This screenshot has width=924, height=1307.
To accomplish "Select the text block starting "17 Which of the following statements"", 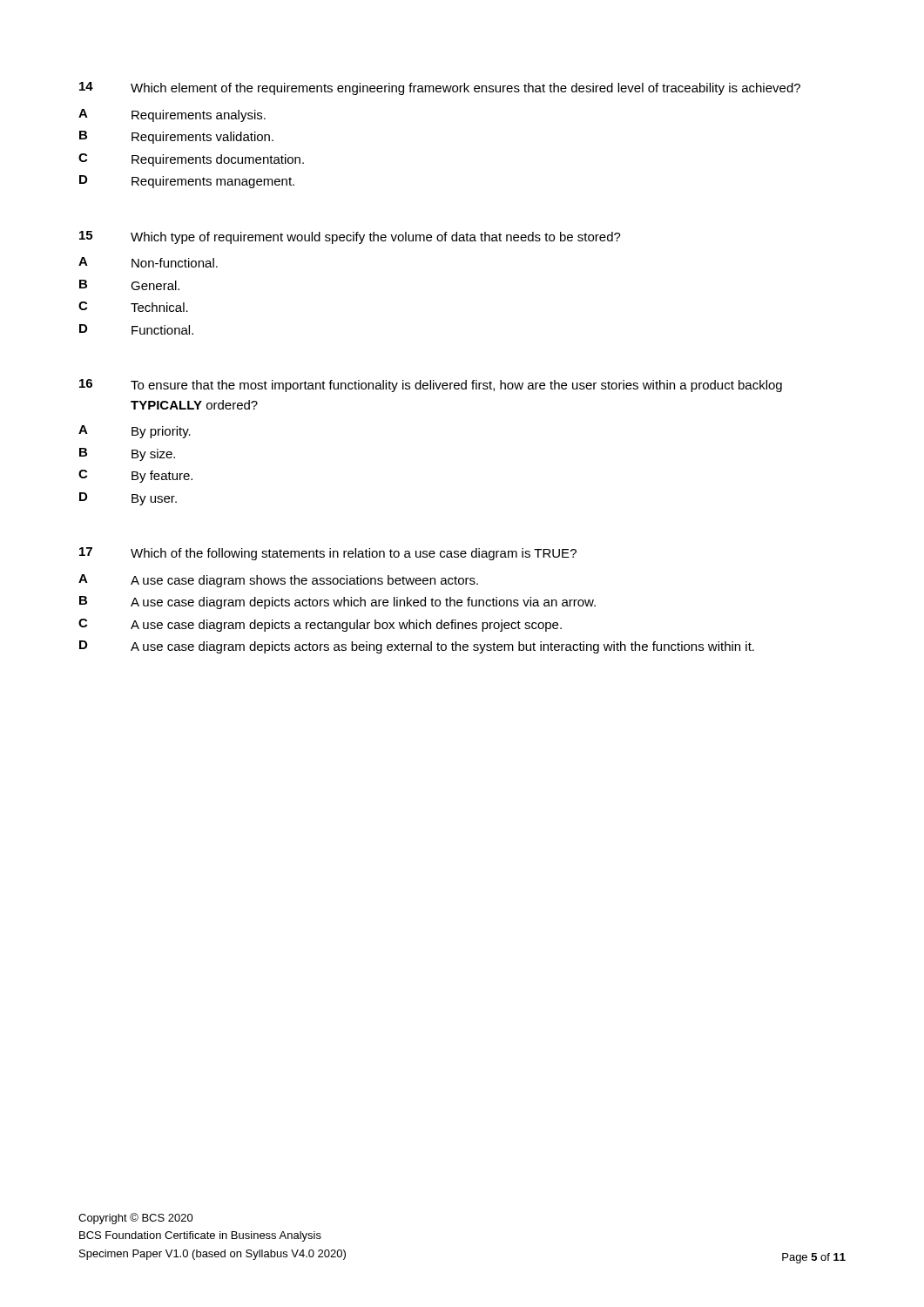I will pyautogui.click(x=462, y=554).
